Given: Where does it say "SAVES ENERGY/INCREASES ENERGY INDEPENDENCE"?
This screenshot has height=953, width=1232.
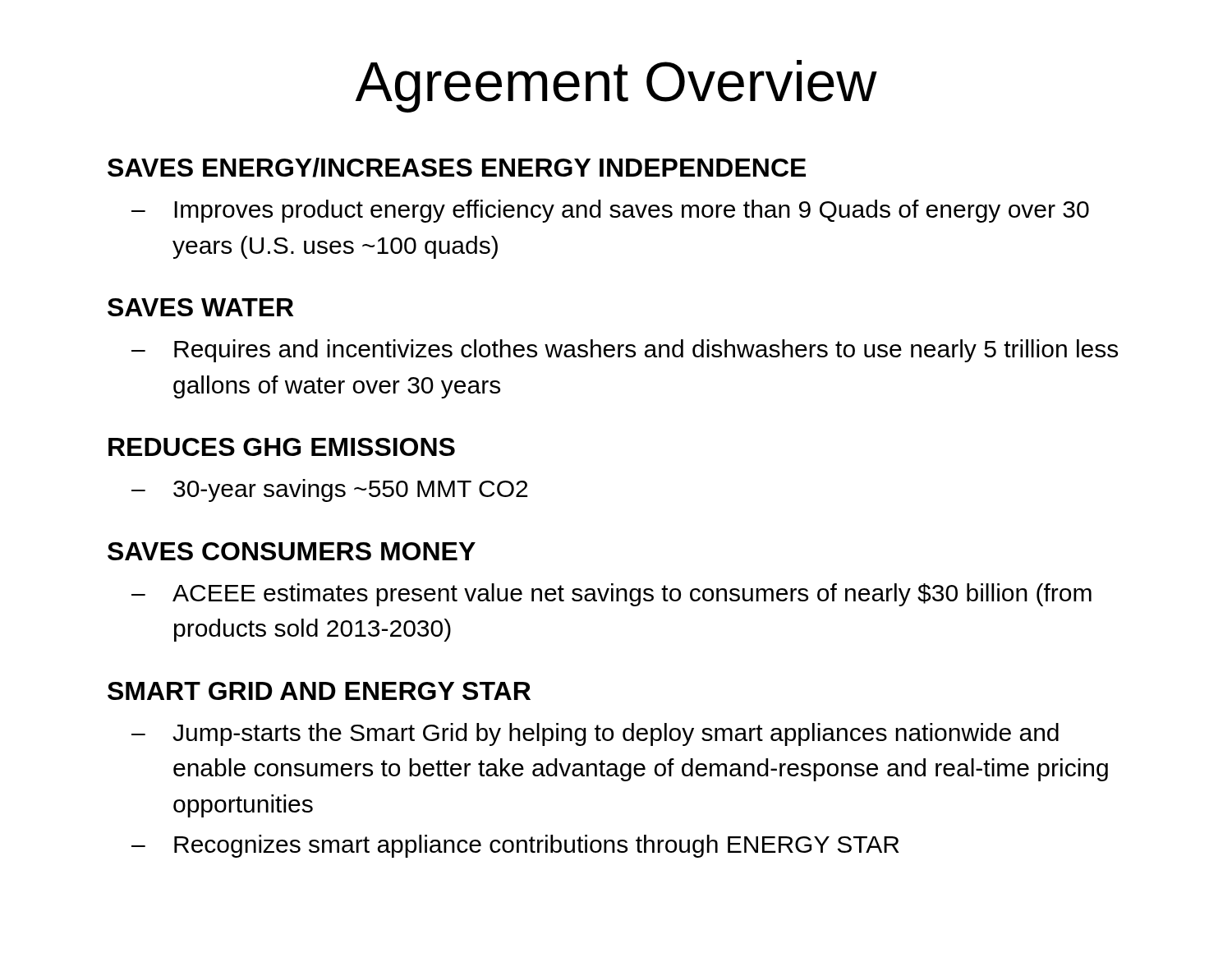Looking at the screenshot, I should point(616,168).
